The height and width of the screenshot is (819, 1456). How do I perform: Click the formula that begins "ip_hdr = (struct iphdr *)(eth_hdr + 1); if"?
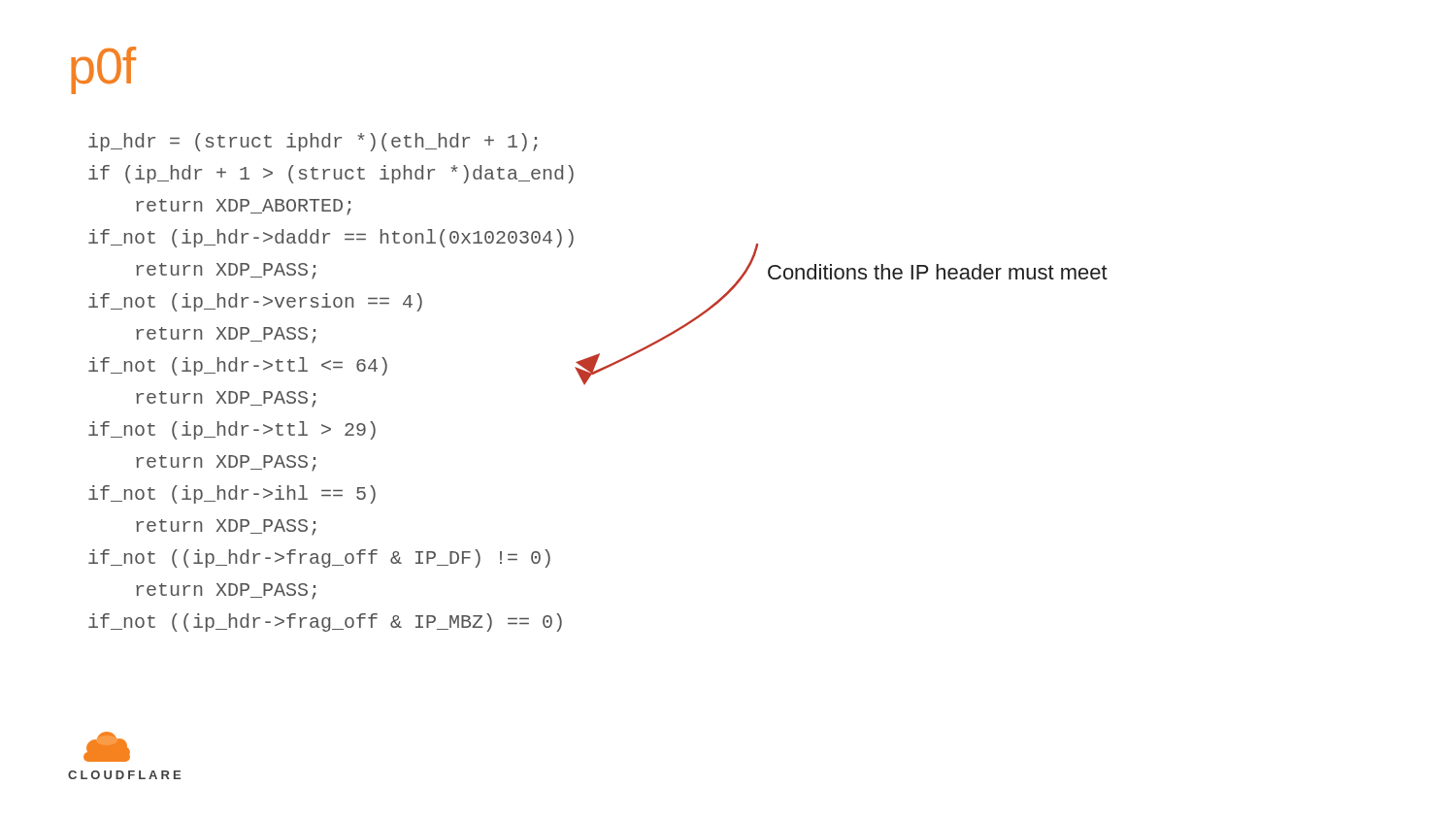tap(313, 142)
